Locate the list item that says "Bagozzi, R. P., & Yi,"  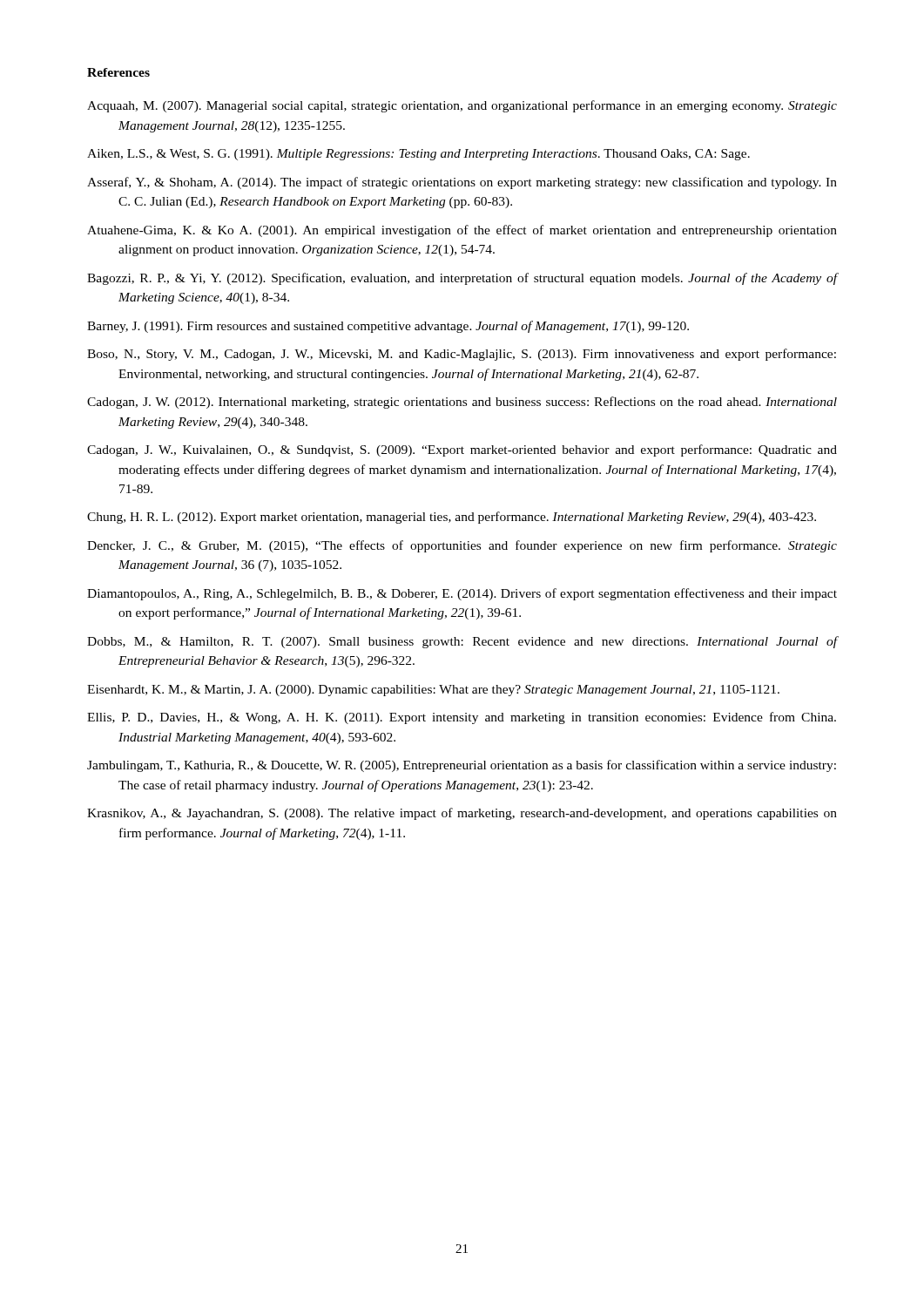462,288
